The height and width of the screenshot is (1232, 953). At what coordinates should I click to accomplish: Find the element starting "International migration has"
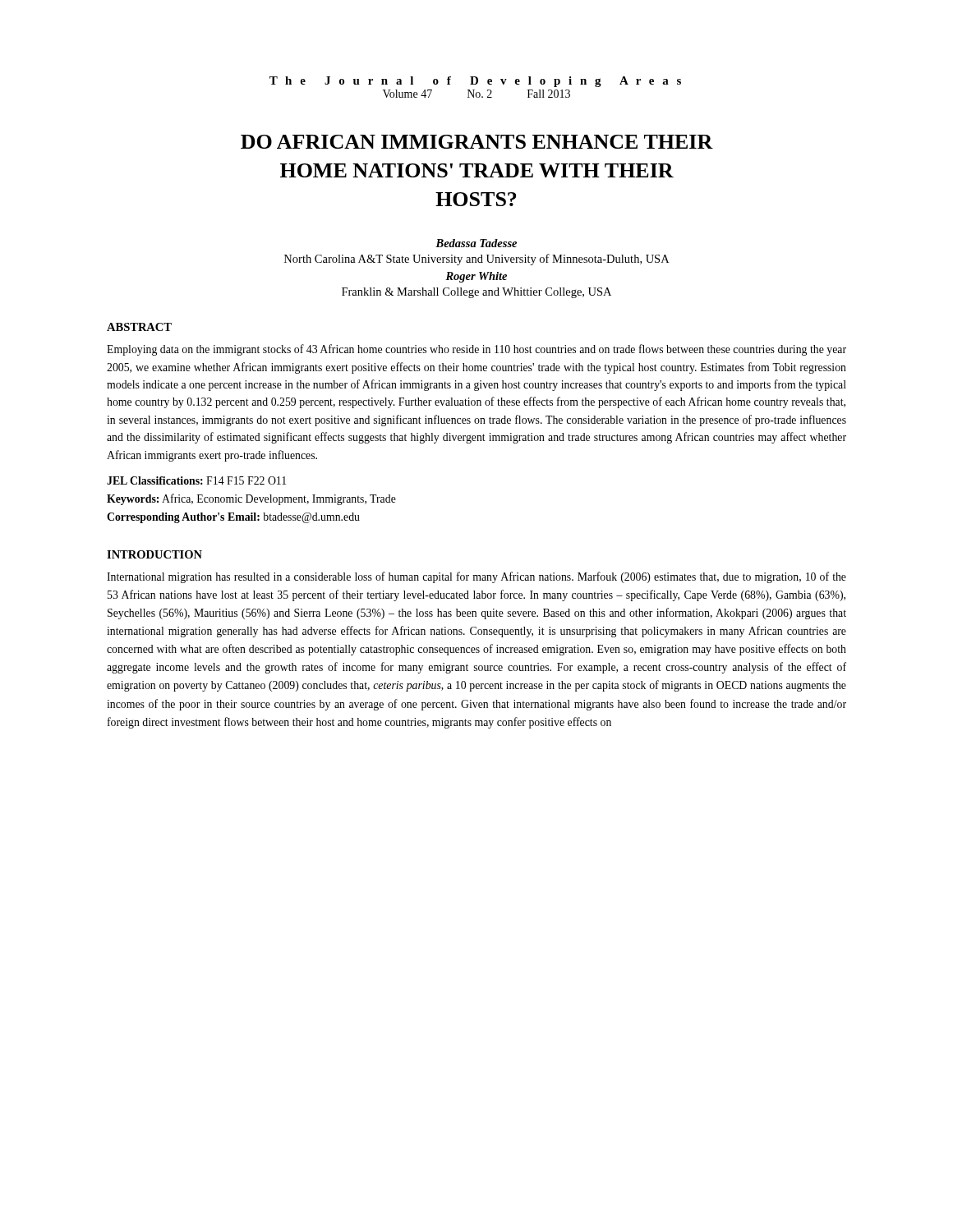coord(476,650)
